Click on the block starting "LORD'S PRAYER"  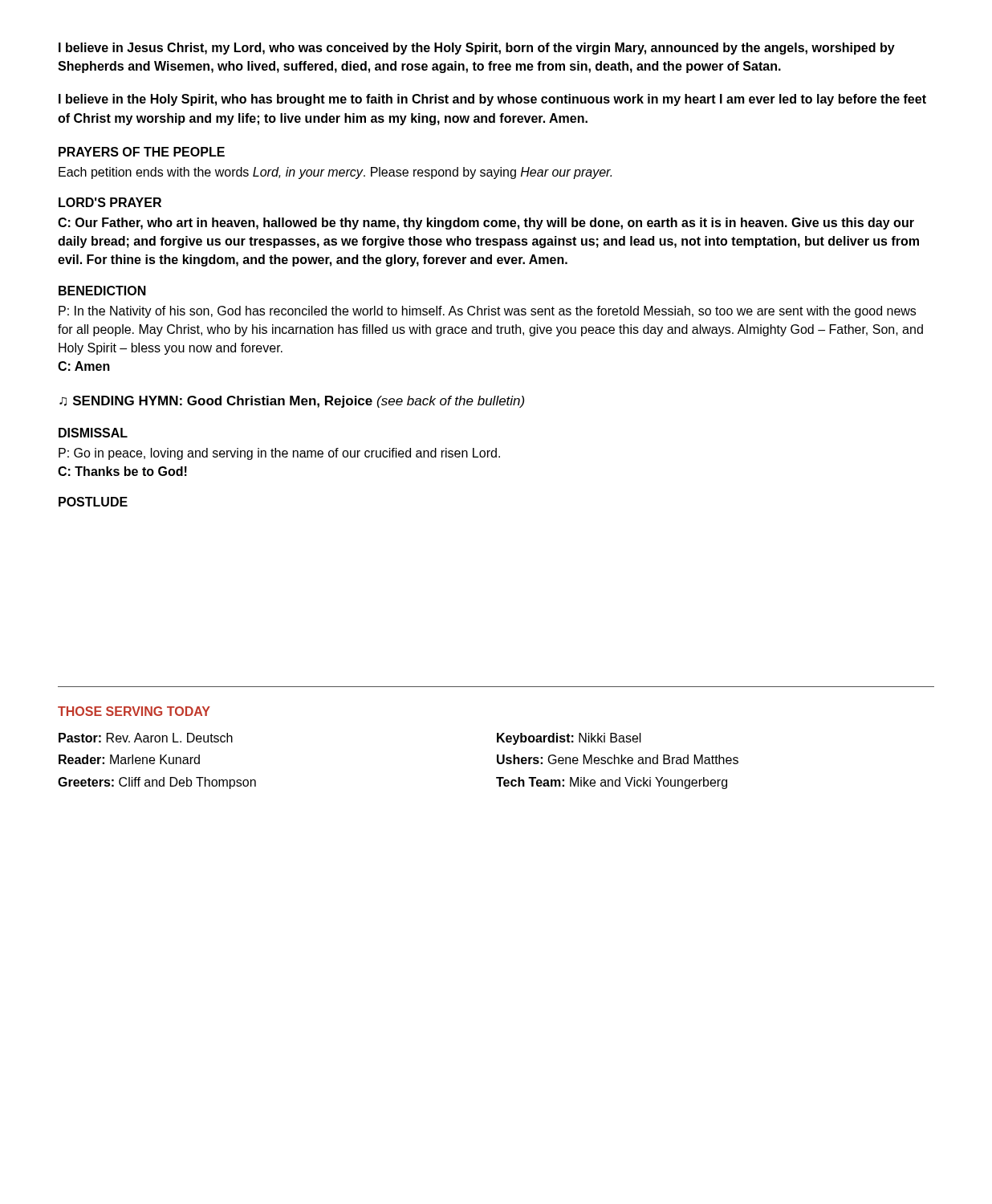point(110,203)
